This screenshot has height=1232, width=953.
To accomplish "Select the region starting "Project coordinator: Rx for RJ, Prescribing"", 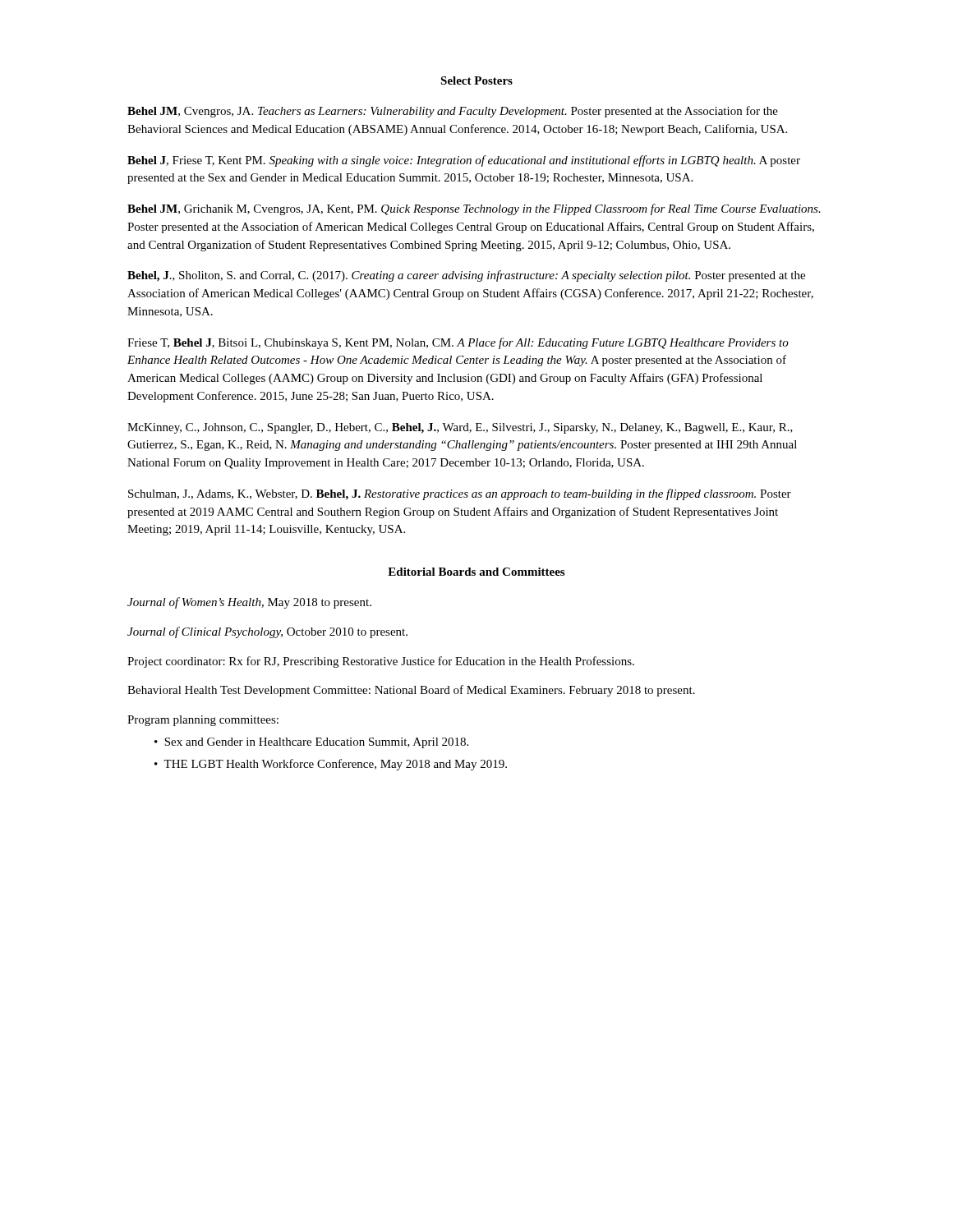I will (381, 661).
